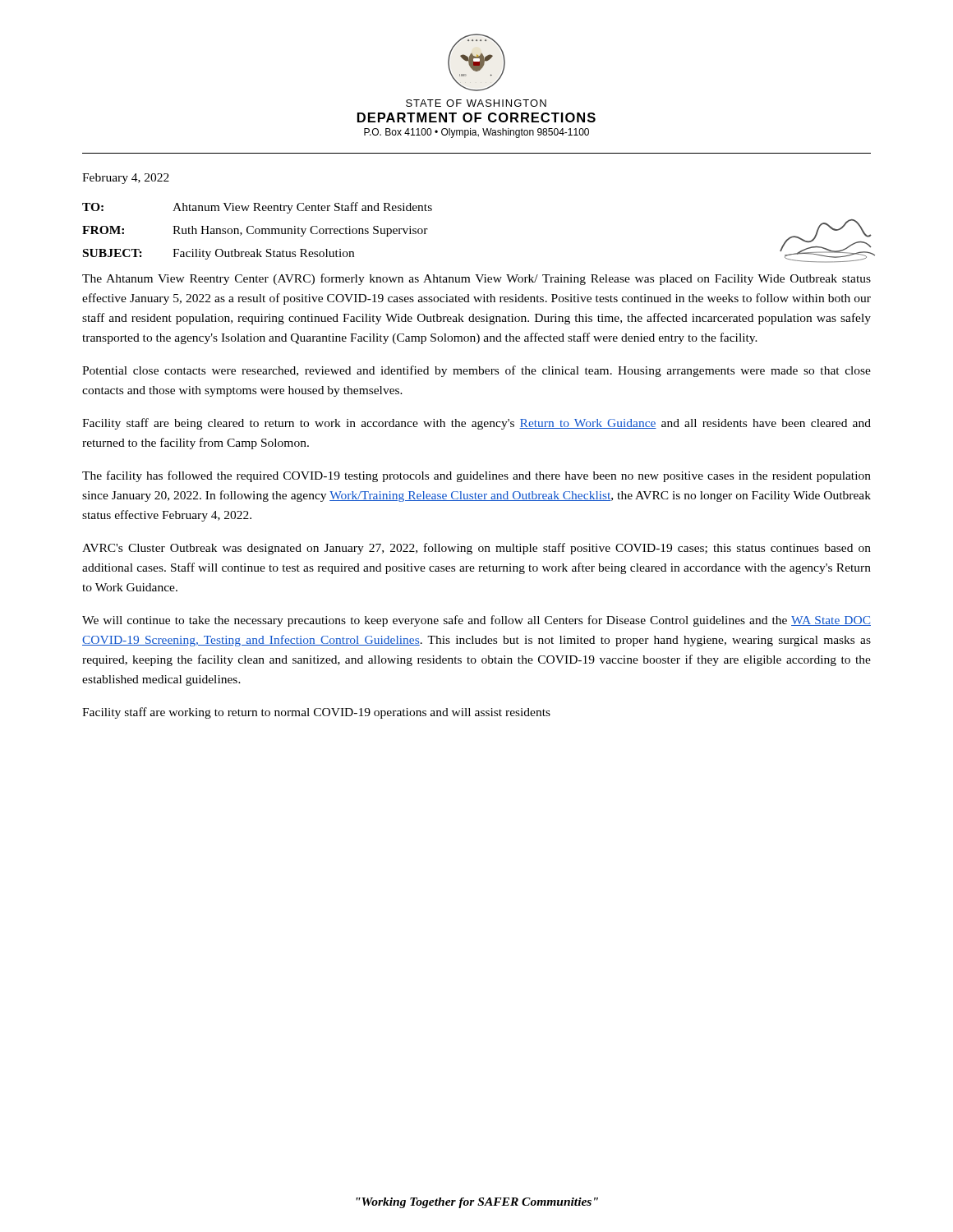Image resolution: width=953 pixels, height=1232 pixels.
Task: Find the text block starting "TO: Ahtanum View Reentry Center"
Action: [257, 208]
